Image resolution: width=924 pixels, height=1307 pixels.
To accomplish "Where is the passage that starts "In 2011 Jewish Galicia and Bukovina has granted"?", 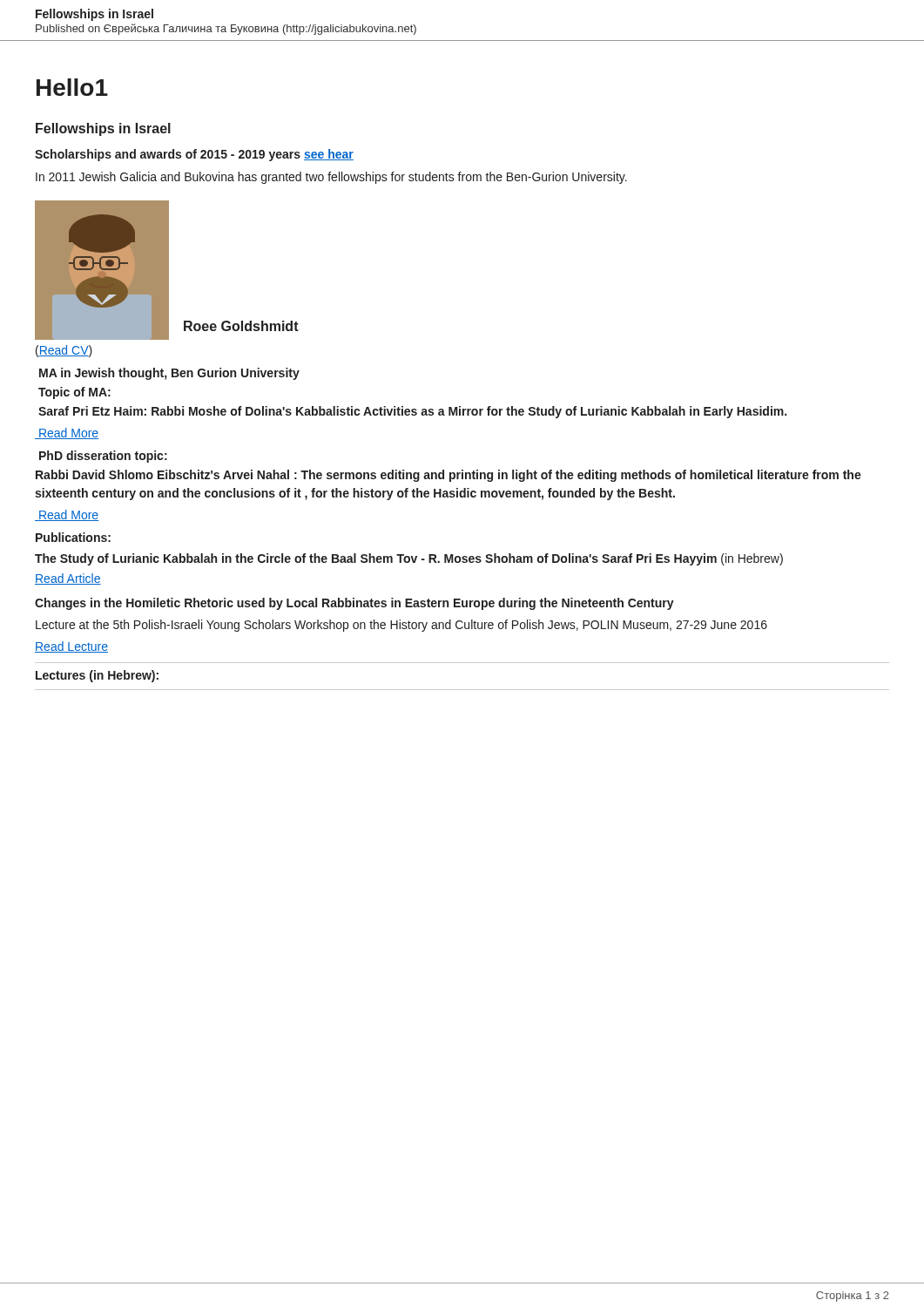I will [331, 177].
